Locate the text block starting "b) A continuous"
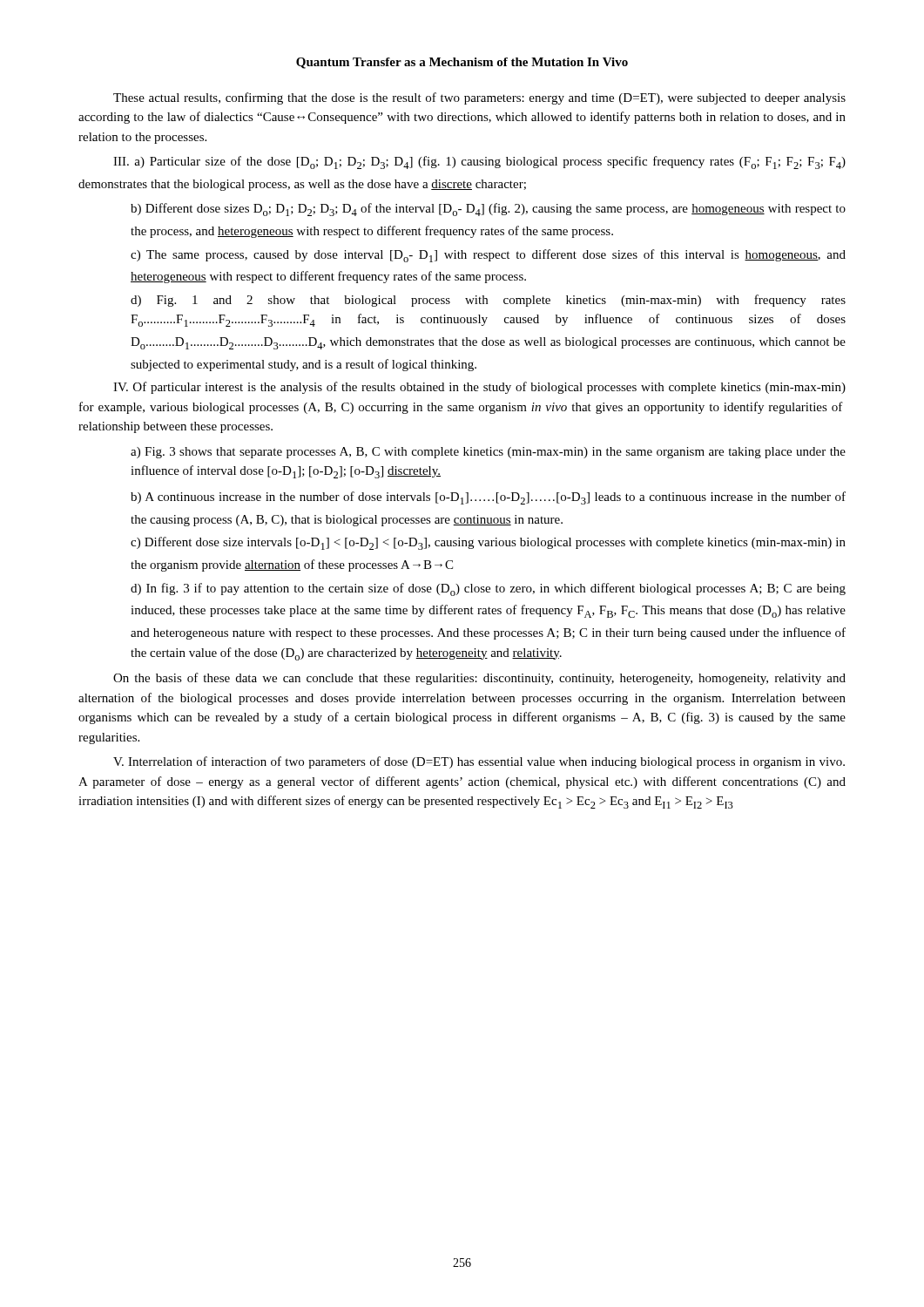This screenshot has height=1307, width=924. tap(488, 508)
